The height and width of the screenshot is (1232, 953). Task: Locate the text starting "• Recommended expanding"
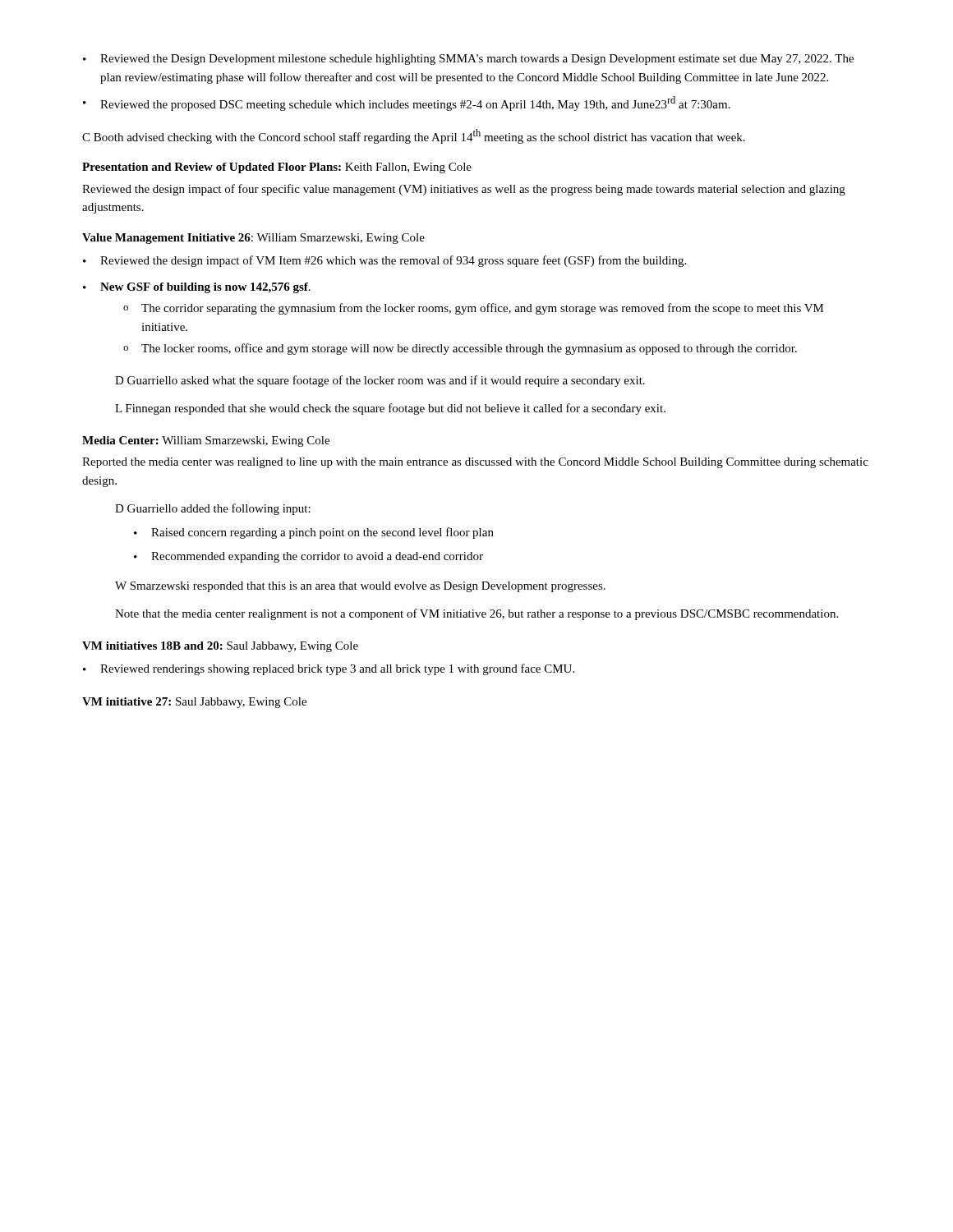(308, 557)
